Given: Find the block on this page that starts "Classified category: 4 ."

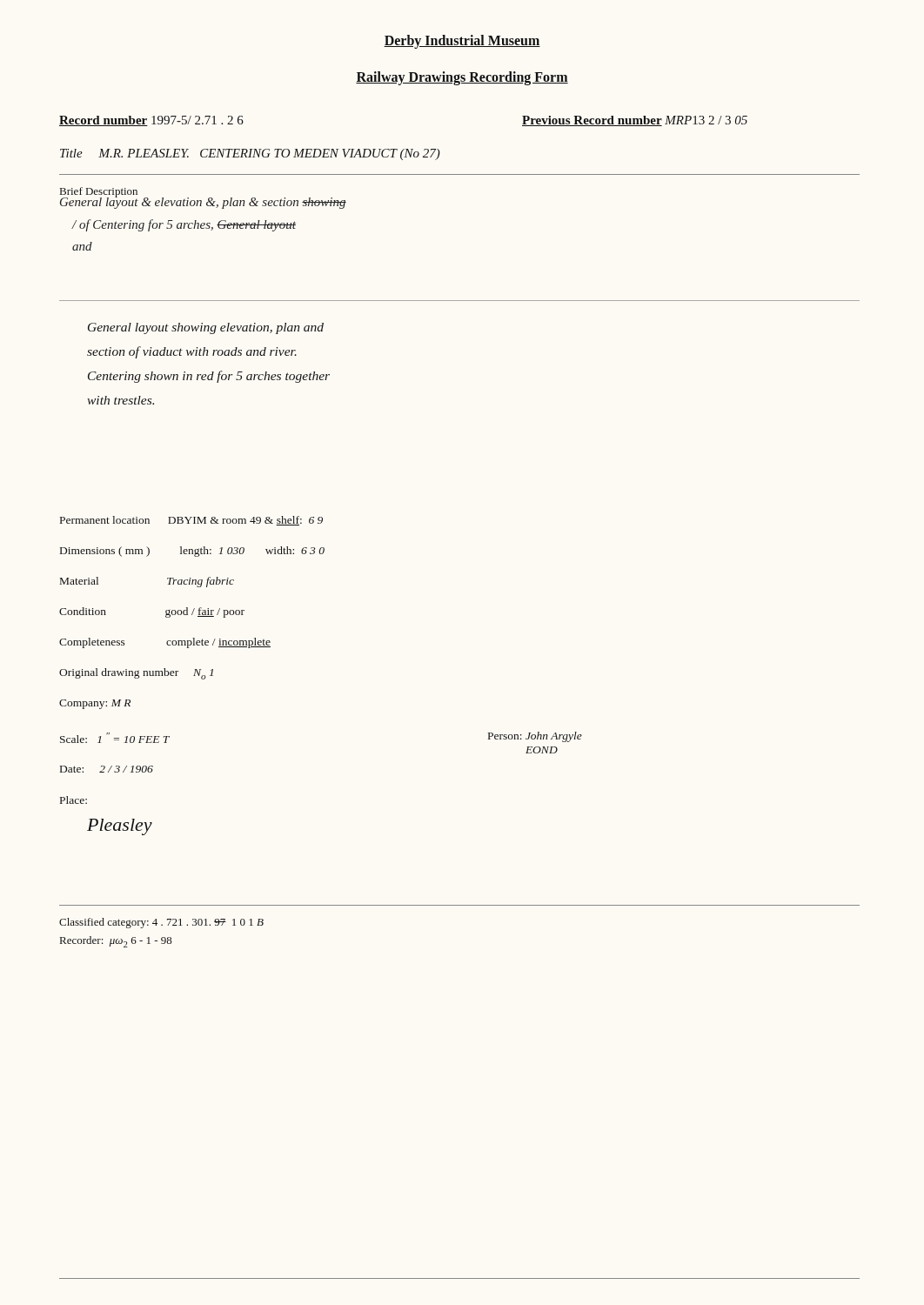Looking at the screenshot, I should pyautogui.click(x=161, y=932).
